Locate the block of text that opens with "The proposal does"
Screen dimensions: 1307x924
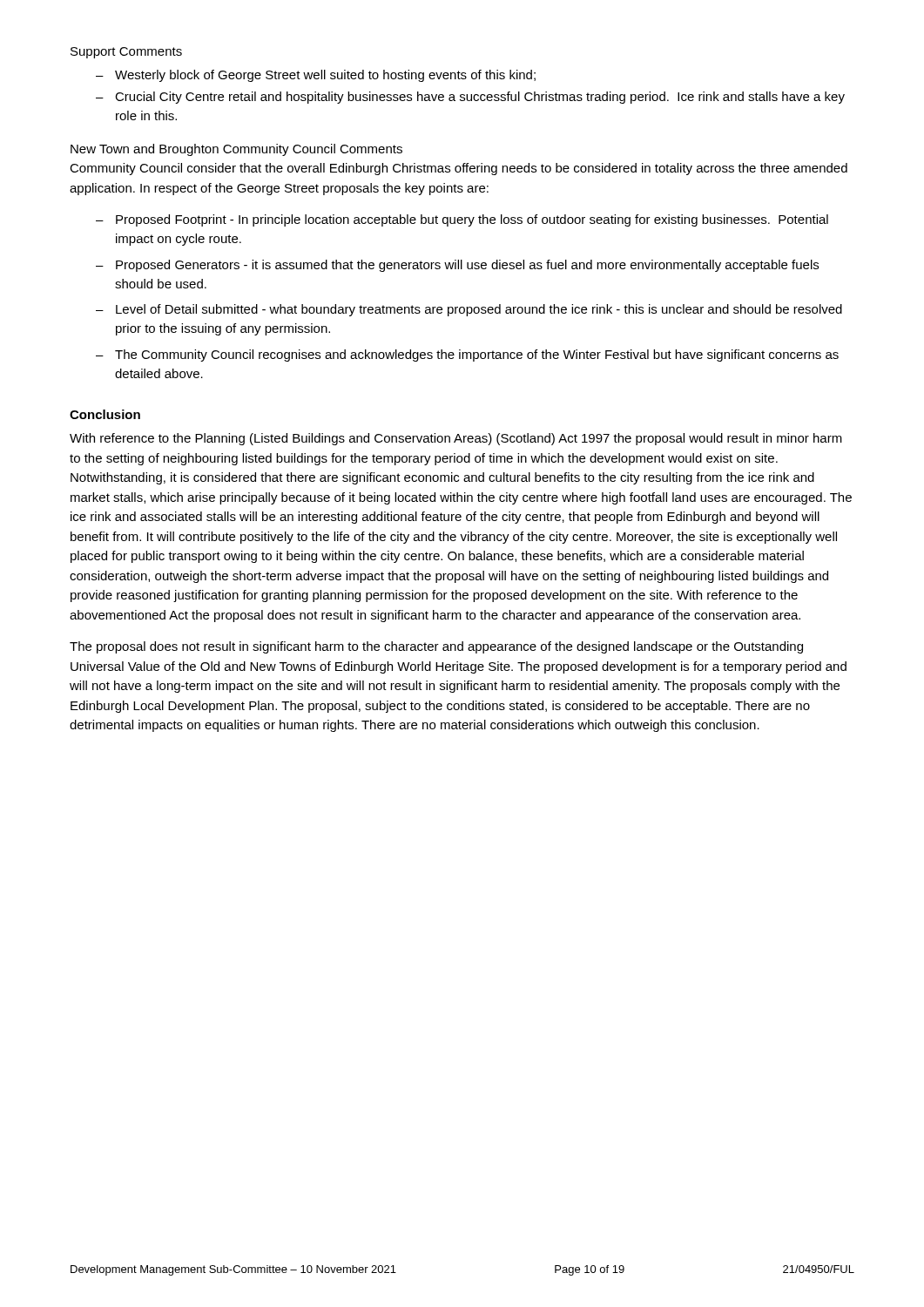458,686
